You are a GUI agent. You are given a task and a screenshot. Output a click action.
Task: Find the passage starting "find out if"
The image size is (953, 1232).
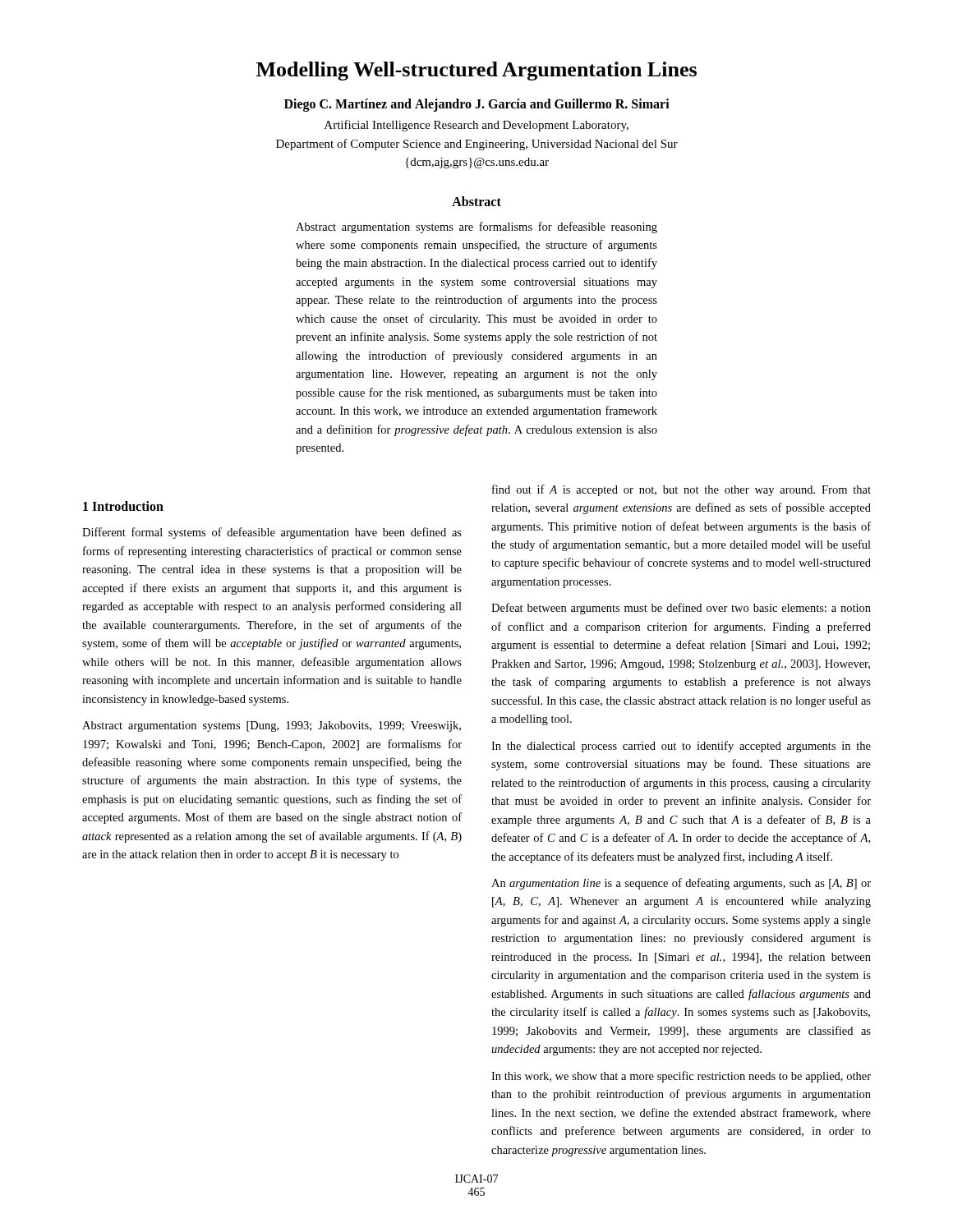coord(681,820)
